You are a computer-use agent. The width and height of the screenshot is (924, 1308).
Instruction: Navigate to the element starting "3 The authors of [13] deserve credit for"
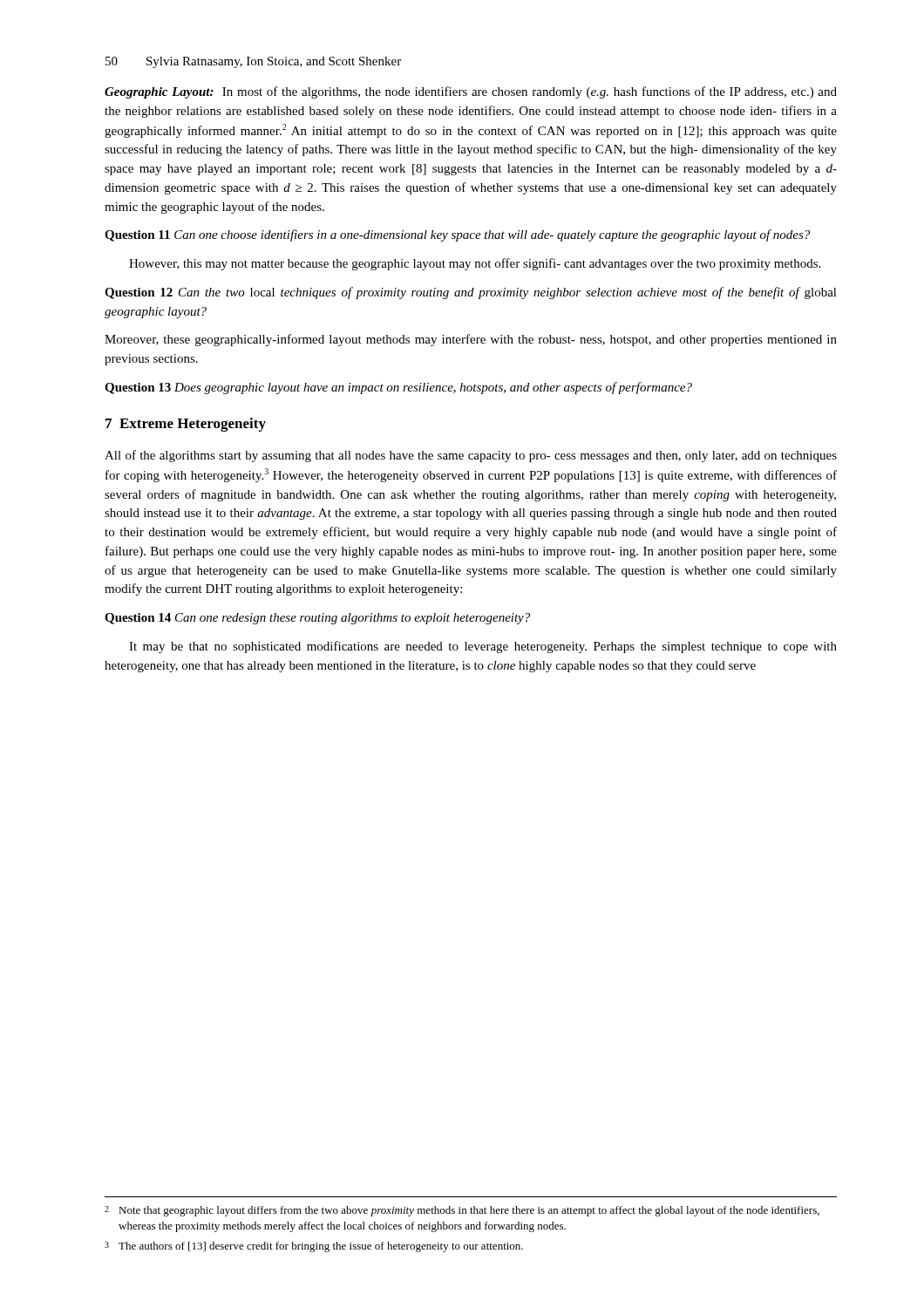314,1247
